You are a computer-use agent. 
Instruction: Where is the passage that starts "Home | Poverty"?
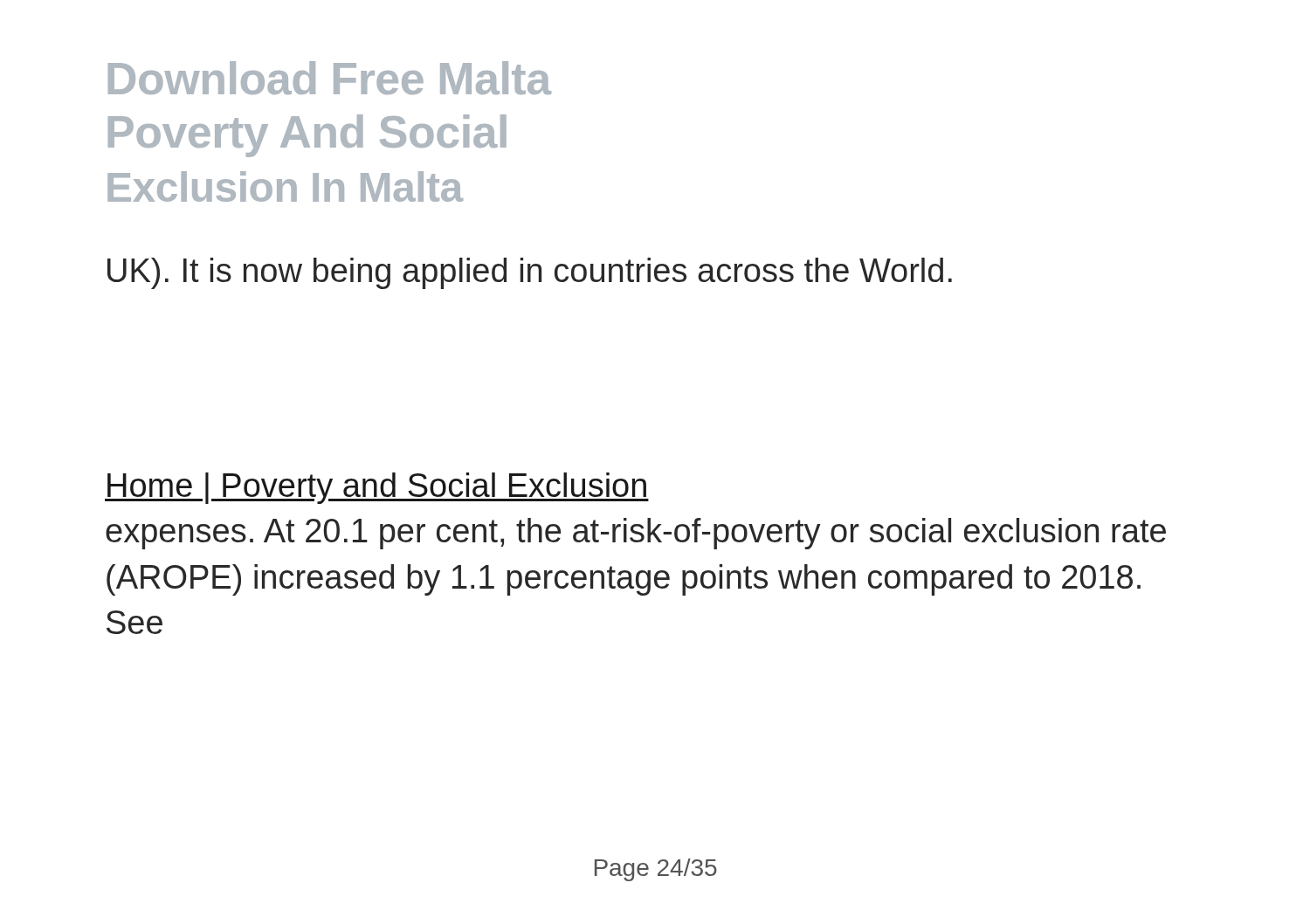point(636,554)
